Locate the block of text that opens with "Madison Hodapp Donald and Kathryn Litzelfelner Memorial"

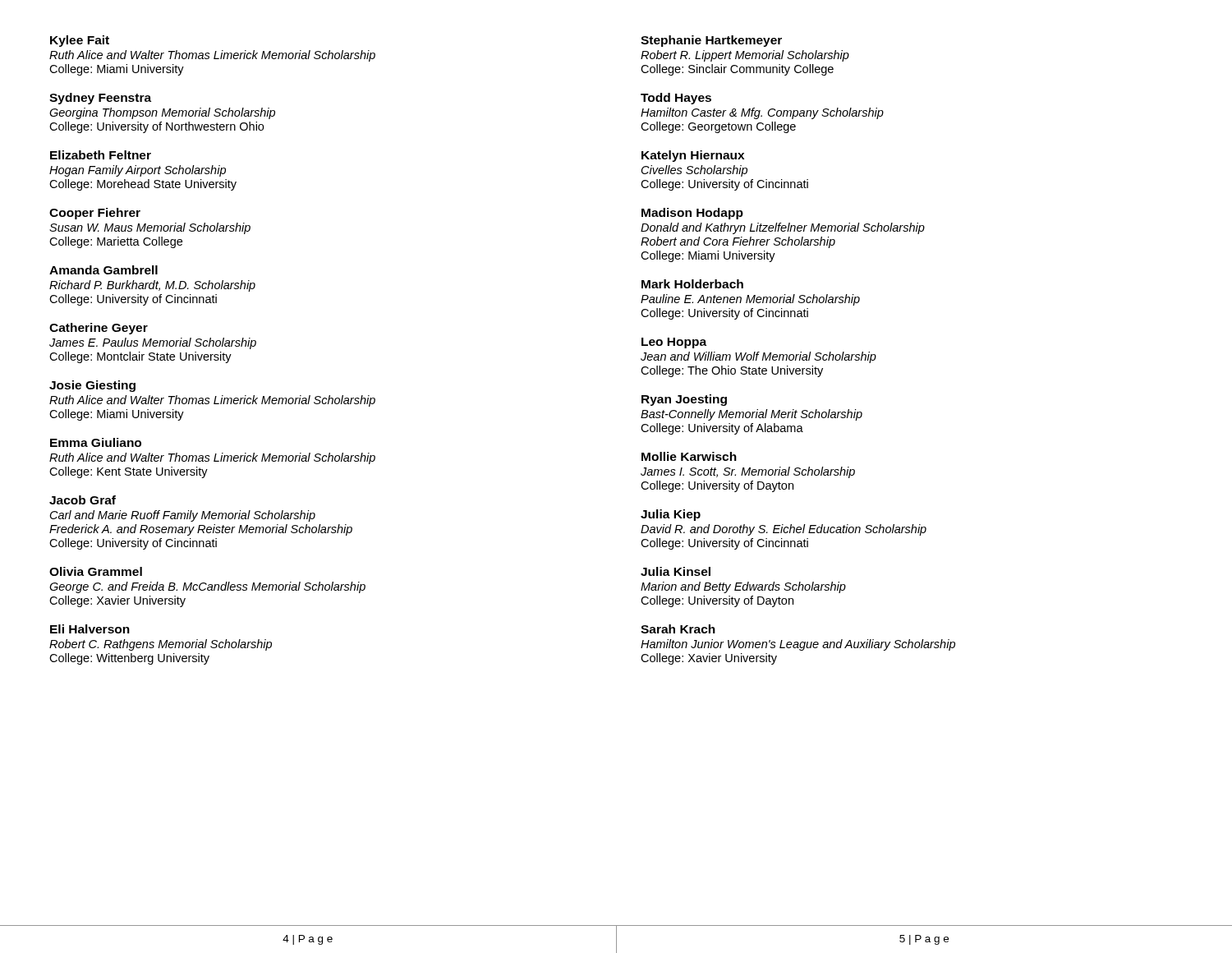coord(912,234)
